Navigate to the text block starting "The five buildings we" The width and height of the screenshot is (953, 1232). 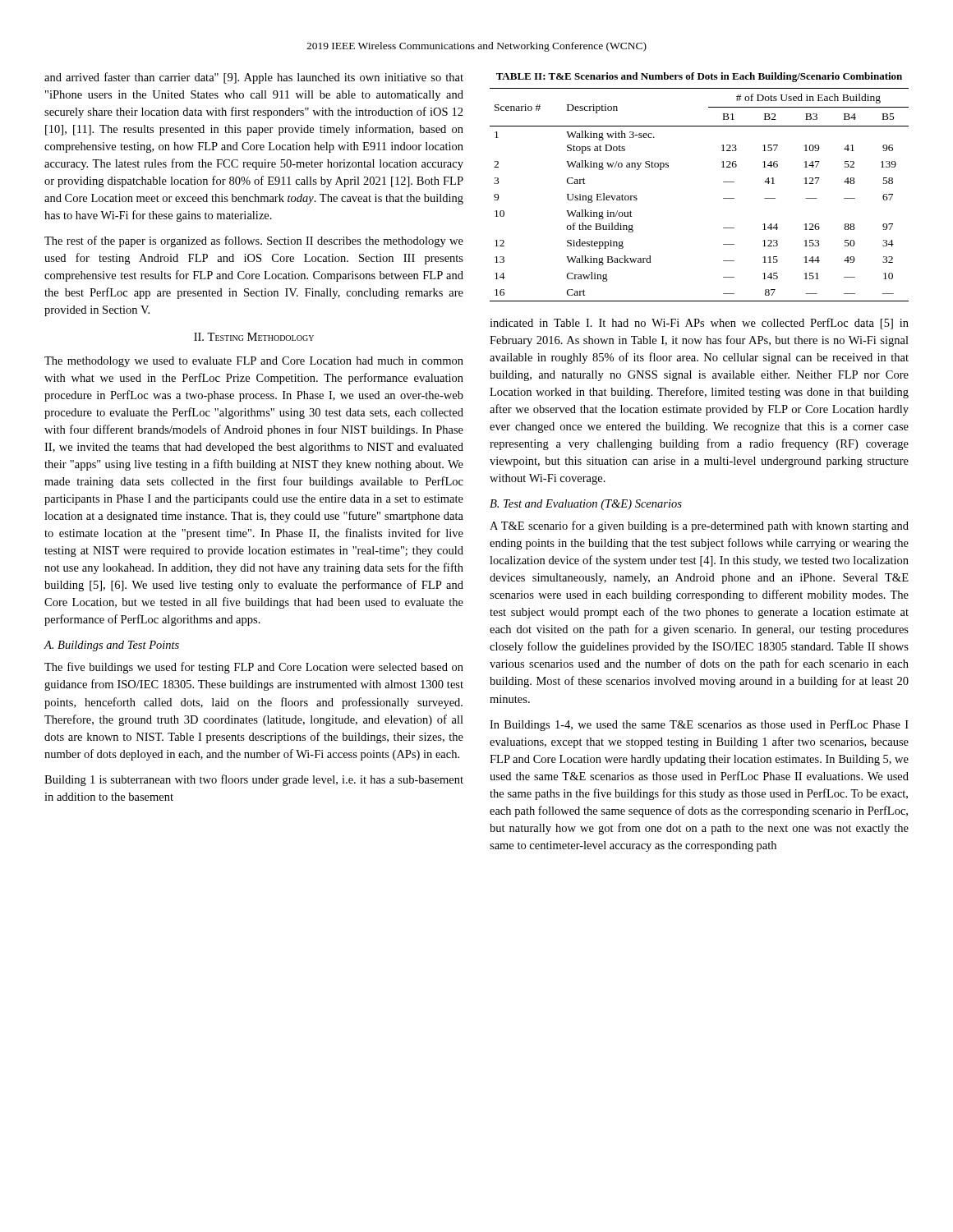pyautogui.click(x=254, y=711)
